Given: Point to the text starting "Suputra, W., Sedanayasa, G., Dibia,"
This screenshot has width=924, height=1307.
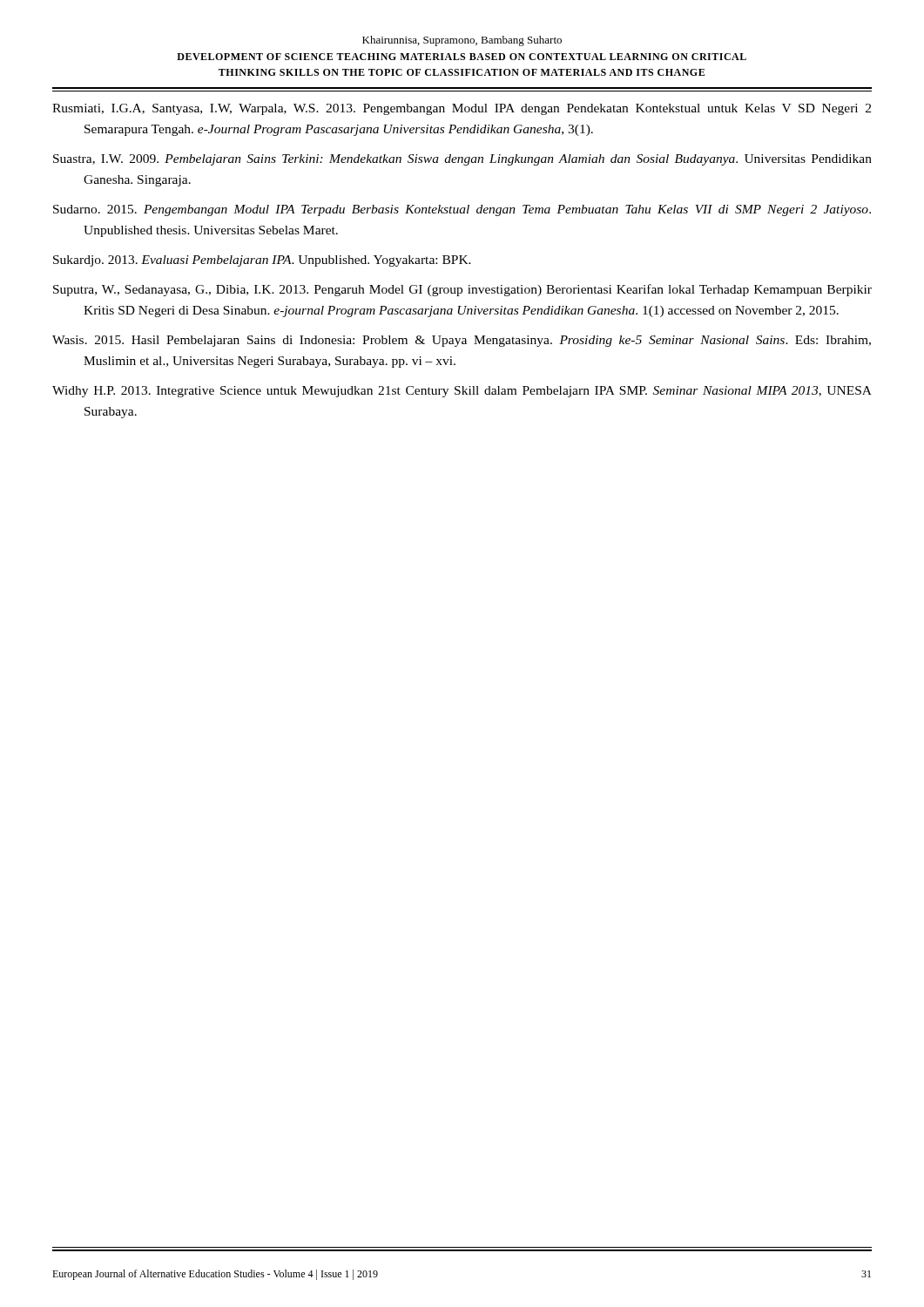Looking at the screenshot, I should [462, 299].
